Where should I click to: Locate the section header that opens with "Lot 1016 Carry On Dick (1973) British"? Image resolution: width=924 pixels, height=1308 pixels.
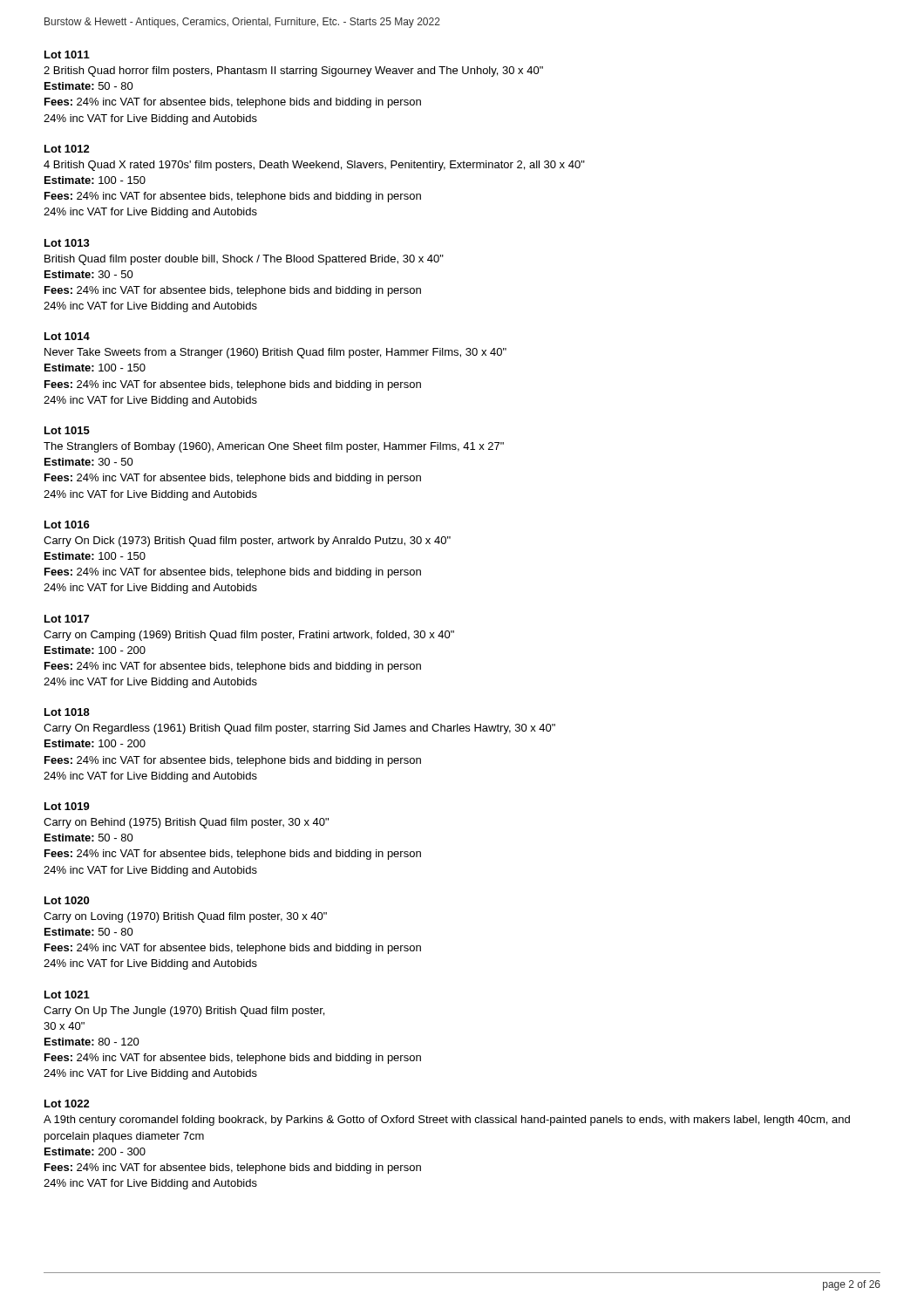coord(67,525)
